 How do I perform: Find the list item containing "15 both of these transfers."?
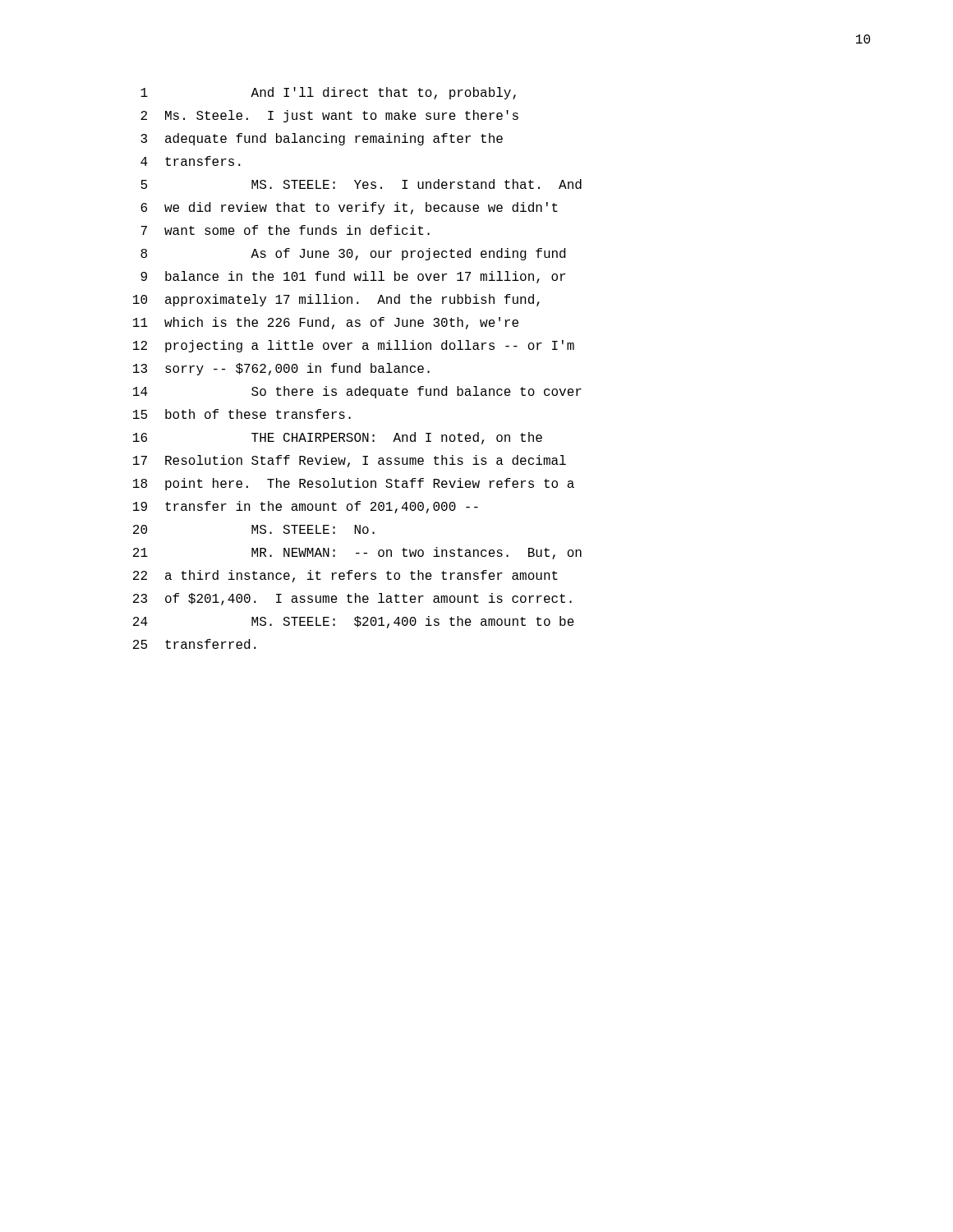242,414
